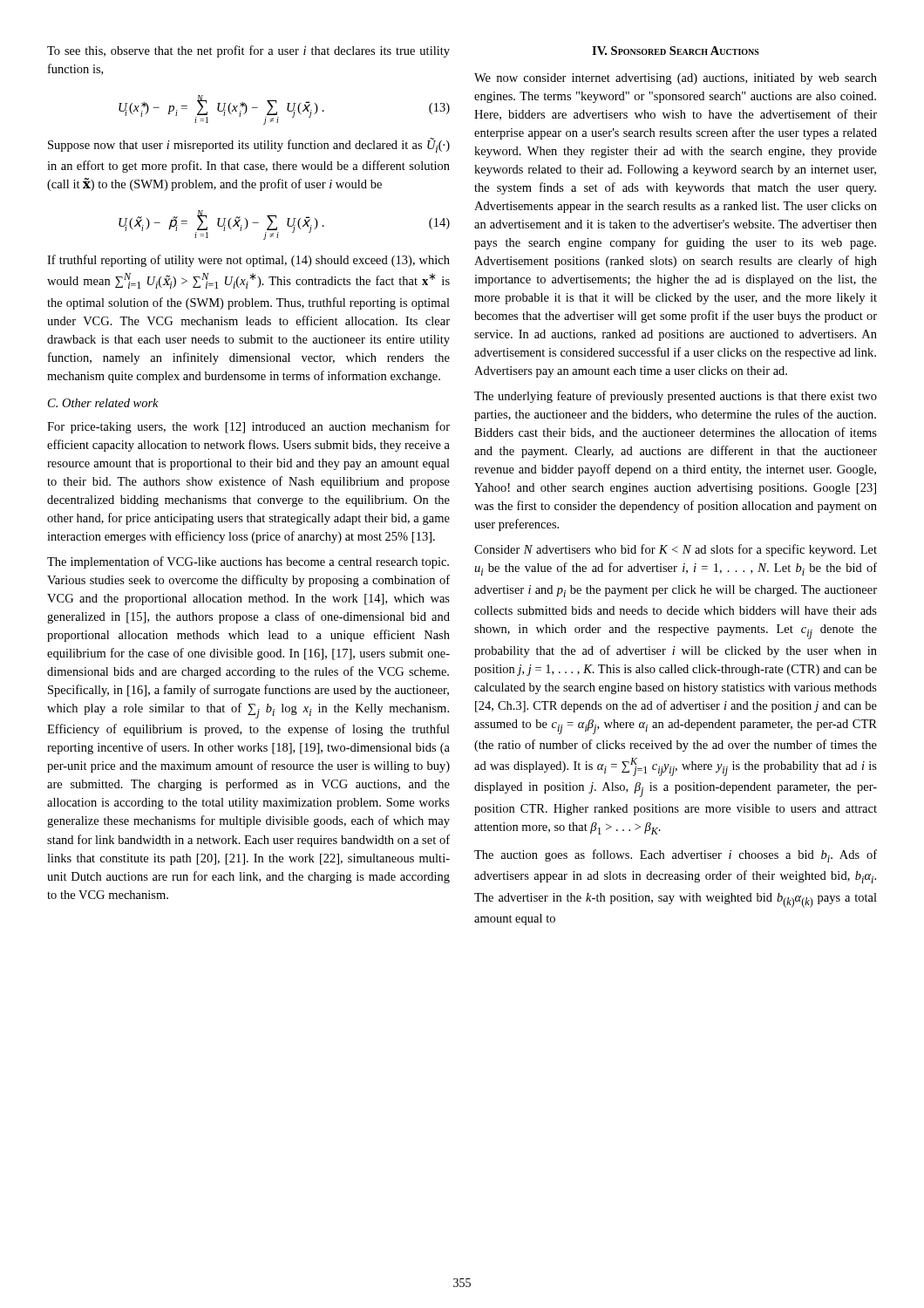Click on the element starting "IV. Sponsored Search Auctions"
The height and width of the screenshot is (1308, 924).
tap(676, 51)
